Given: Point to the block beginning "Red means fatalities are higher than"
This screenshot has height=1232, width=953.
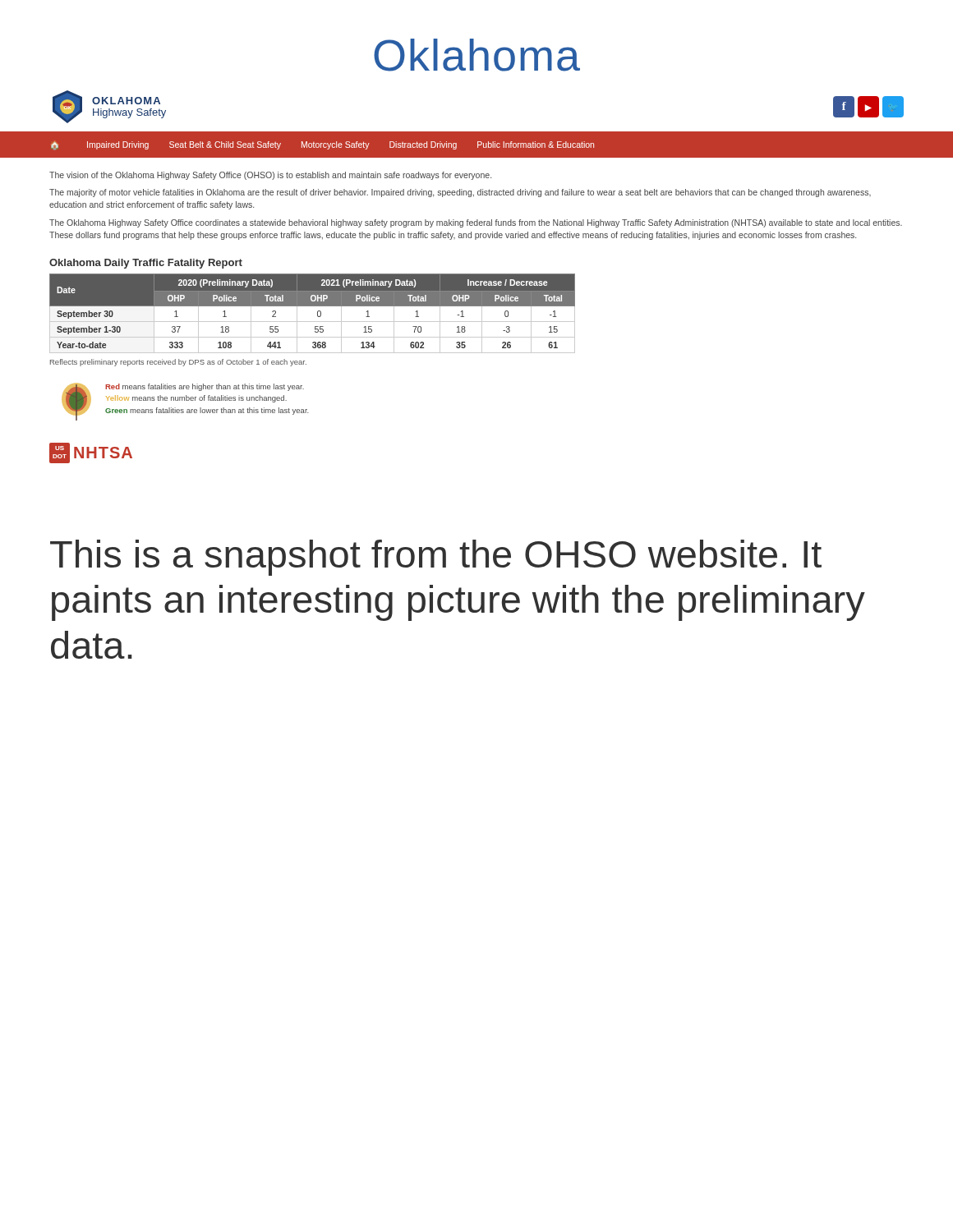Looking at the screenshot, I should coord(207,398).
